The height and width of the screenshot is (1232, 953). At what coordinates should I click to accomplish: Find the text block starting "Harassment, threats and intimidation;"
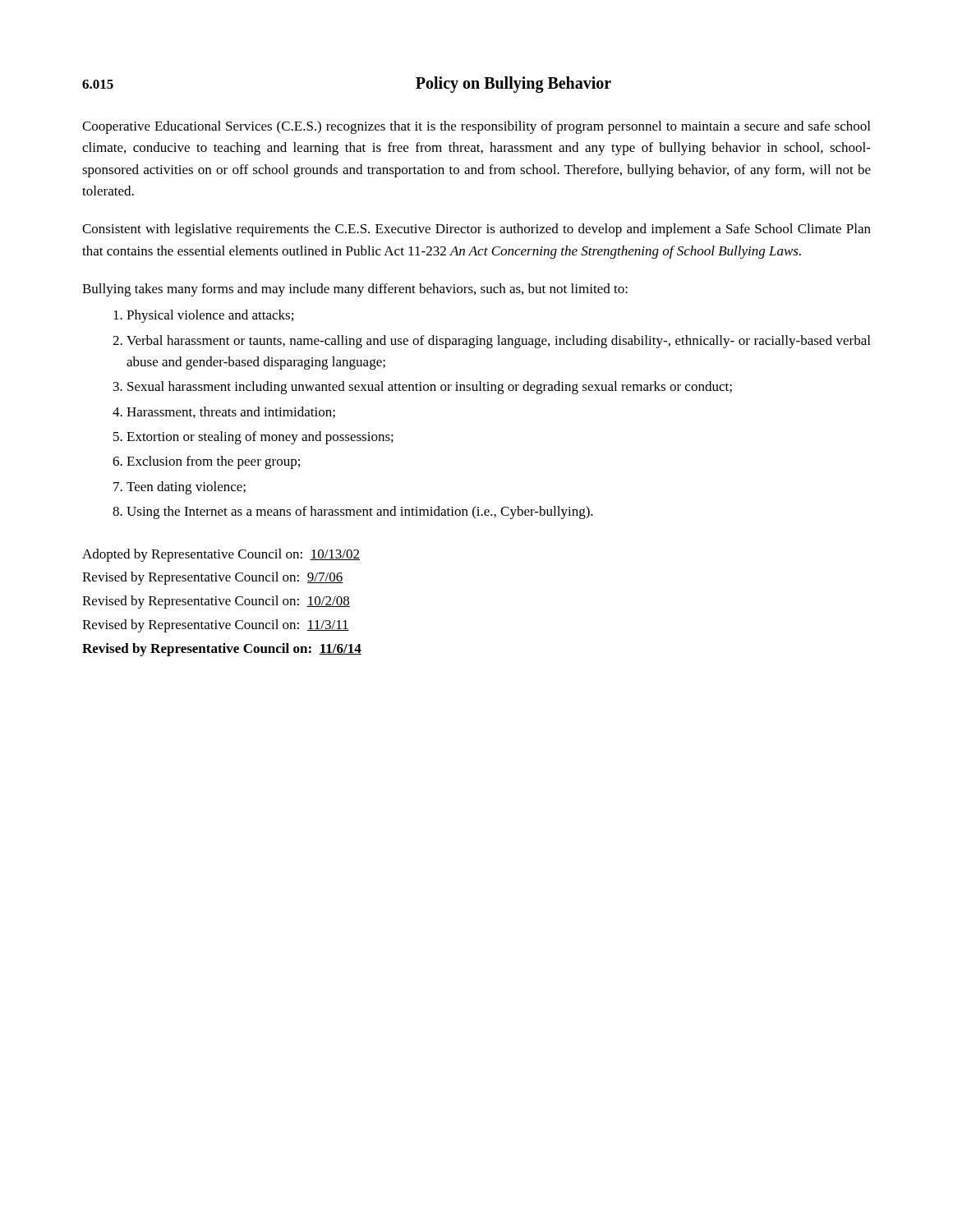coord(231,412)
